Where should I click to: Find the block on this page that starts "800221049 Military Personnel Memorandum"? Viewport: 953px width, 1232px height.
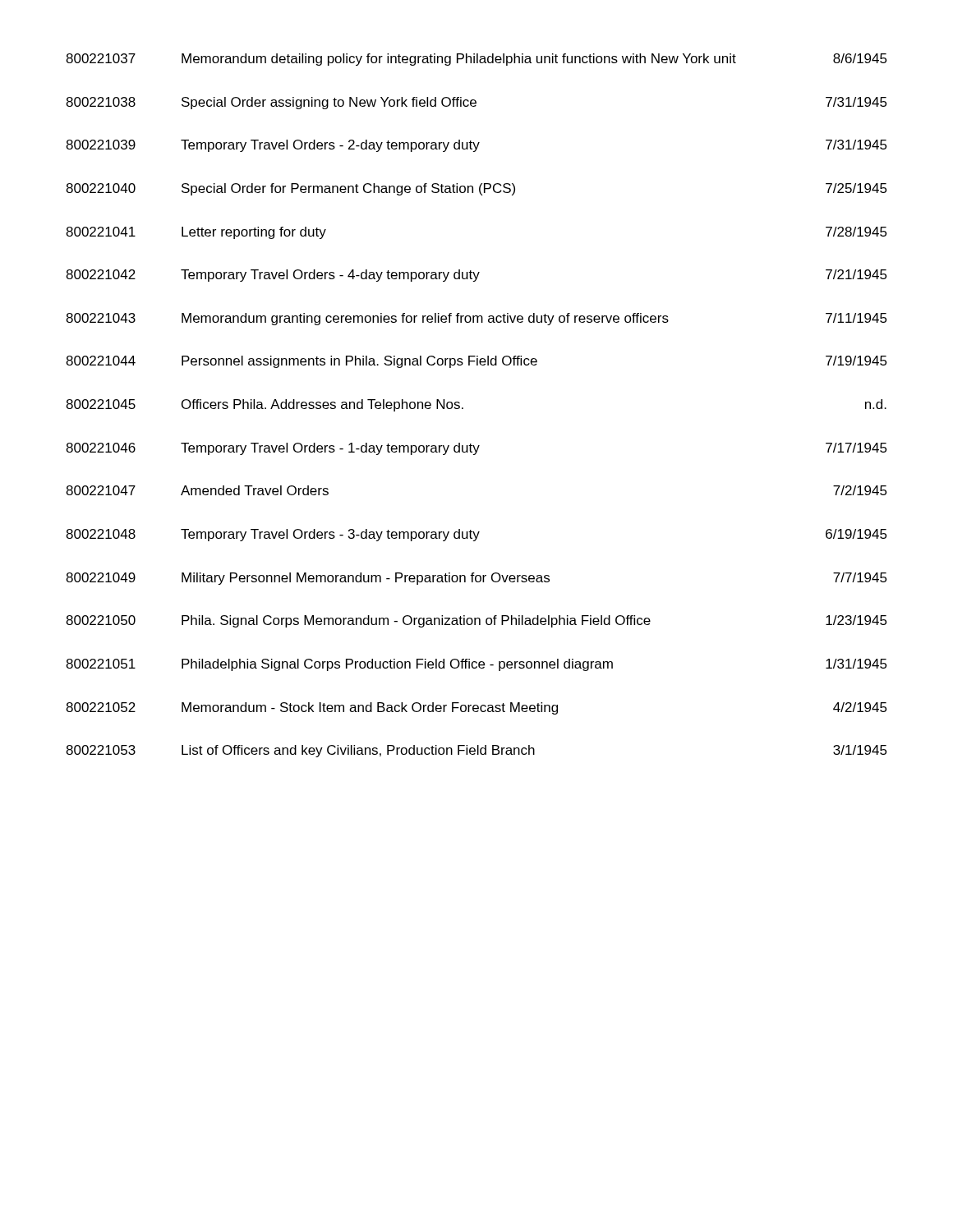tap(476, 578)
